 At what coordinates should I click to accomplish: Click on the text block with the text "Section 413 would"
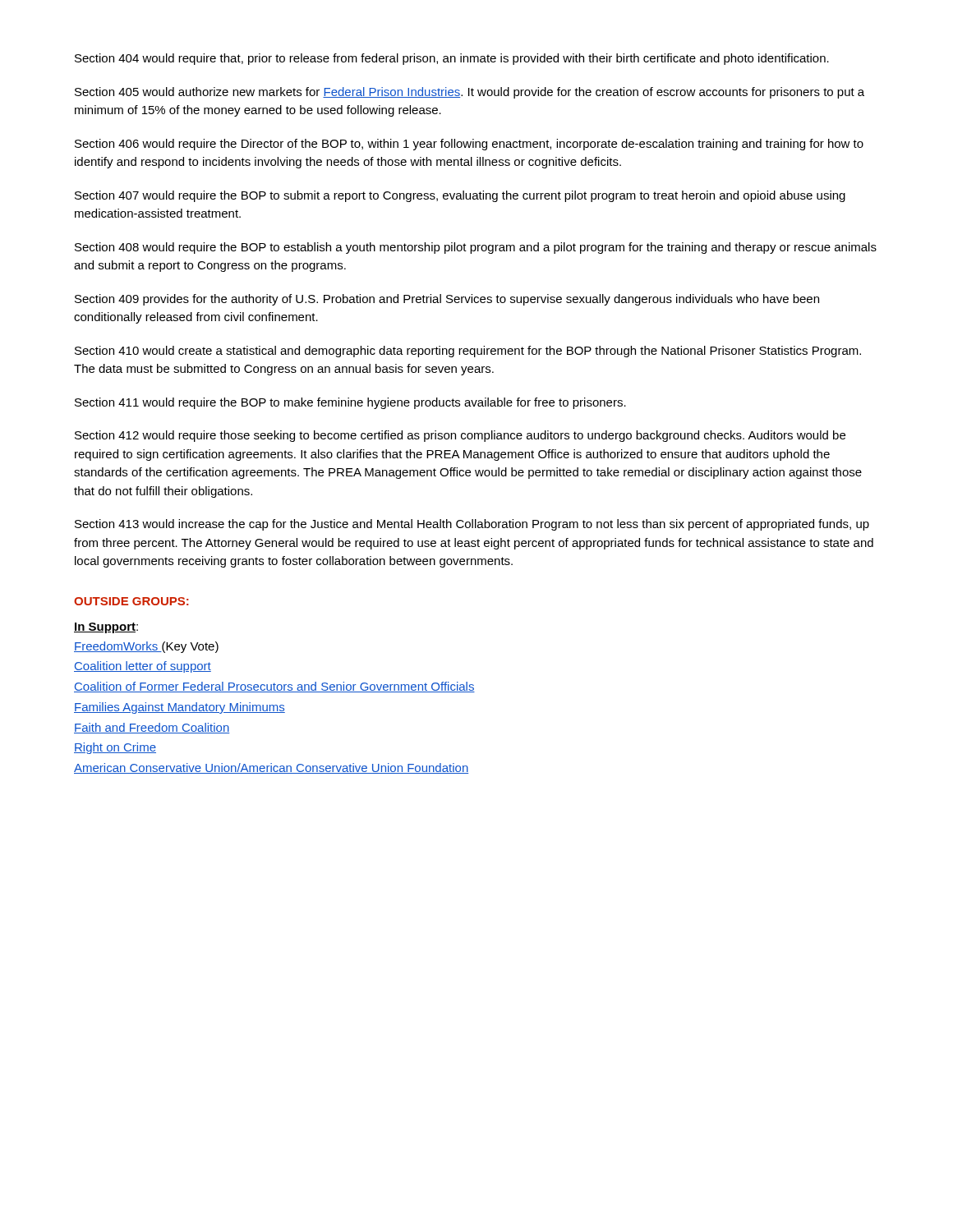point(474,542)
